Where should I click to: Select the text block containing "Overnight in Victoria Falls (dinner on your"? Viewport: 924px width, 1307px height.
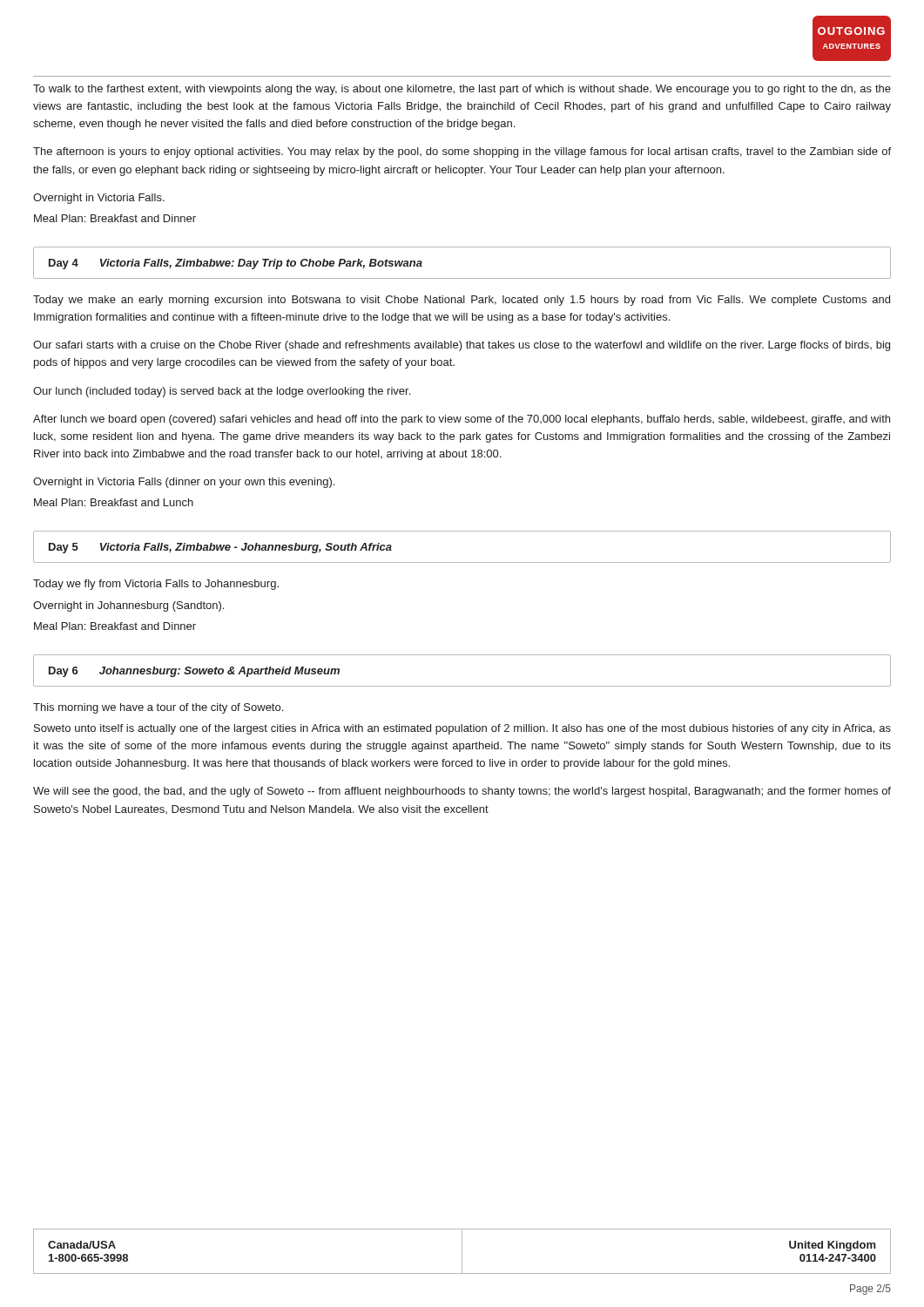(184, 481)
